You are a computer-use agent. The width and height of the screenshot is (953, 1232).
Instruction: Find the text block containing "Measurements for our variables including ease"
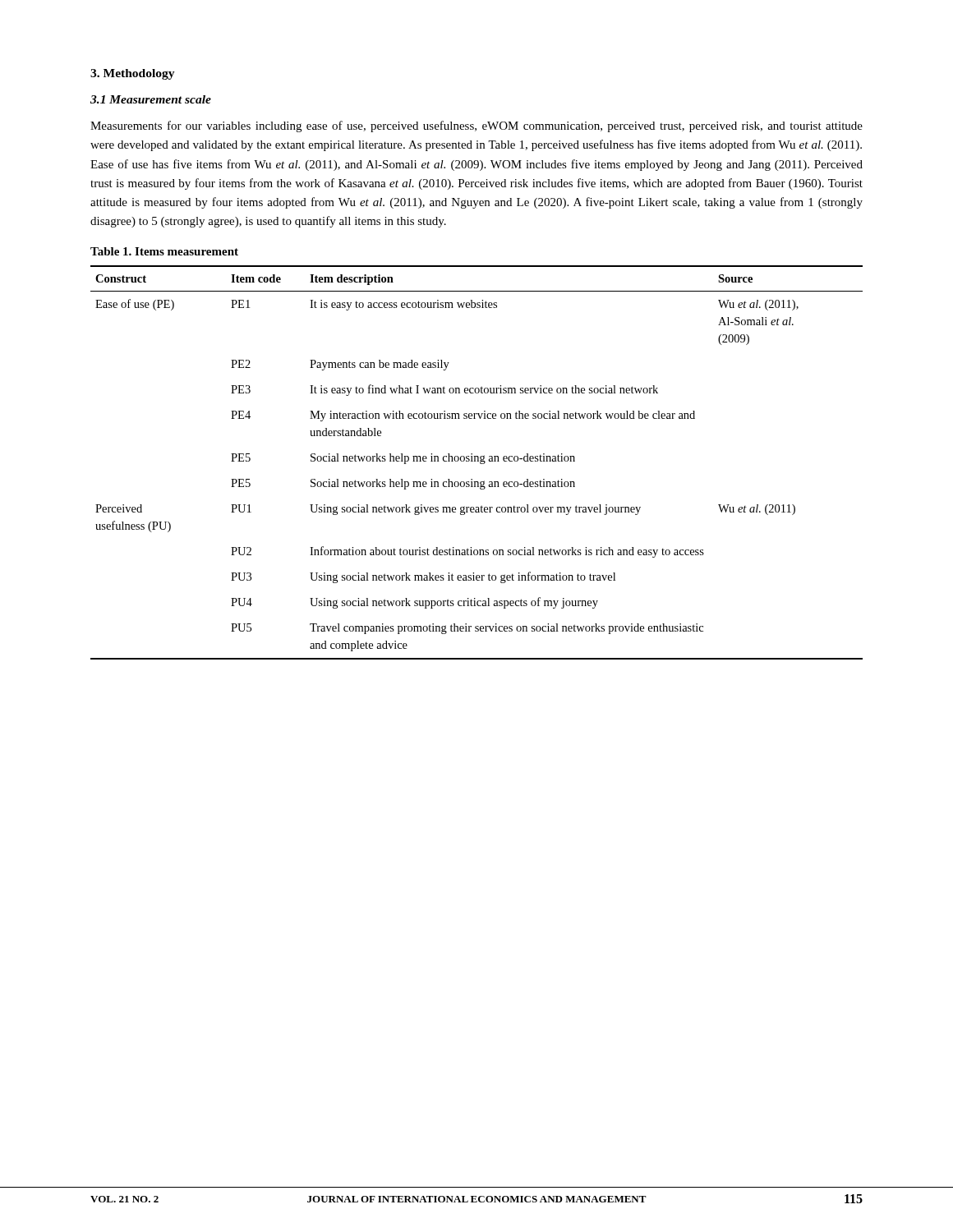click(x=476, y=173)
